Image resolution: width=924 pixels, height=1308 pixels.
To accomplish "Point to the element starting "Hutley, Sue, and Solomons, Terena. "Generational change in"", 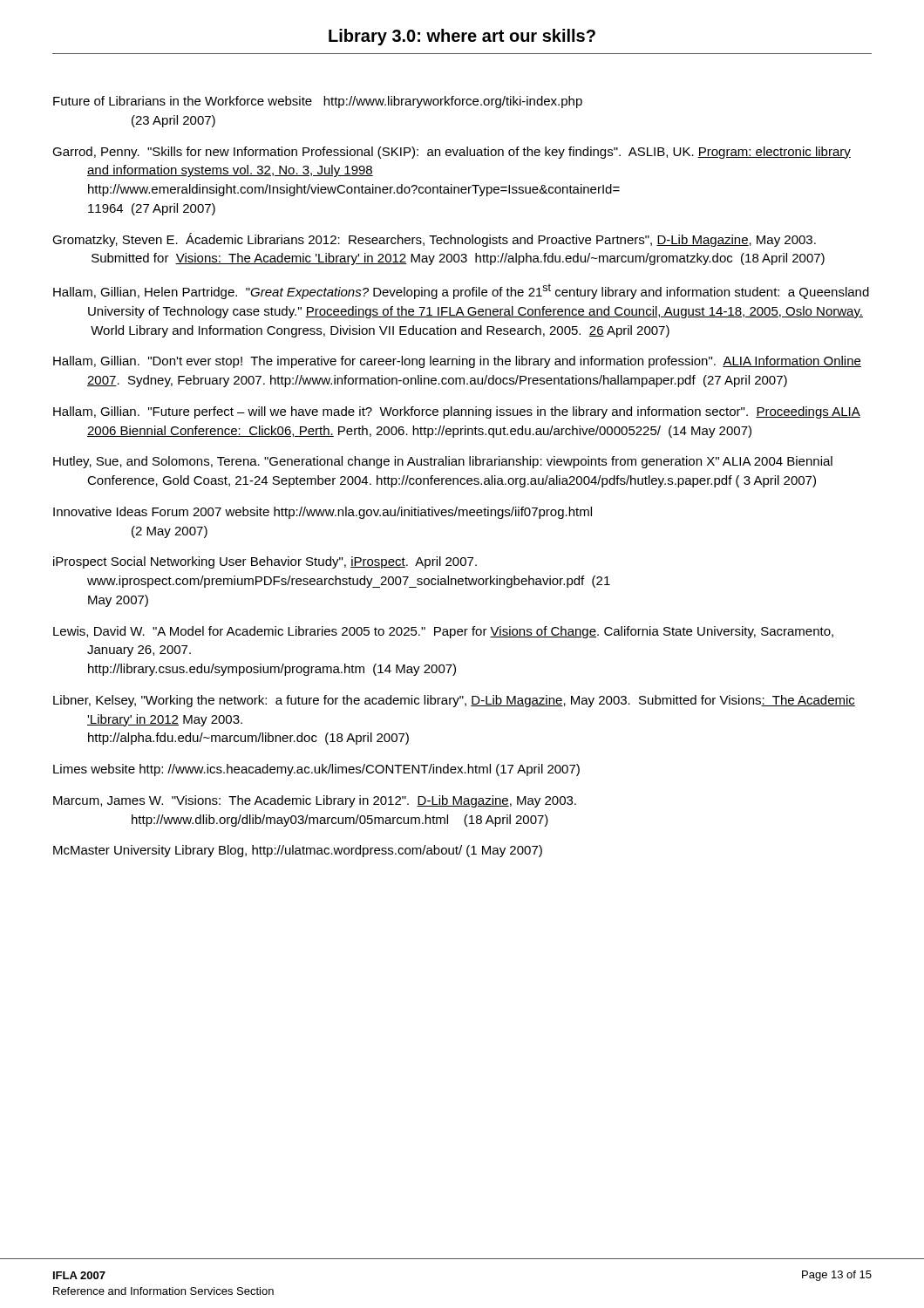I will coord(443,471).
